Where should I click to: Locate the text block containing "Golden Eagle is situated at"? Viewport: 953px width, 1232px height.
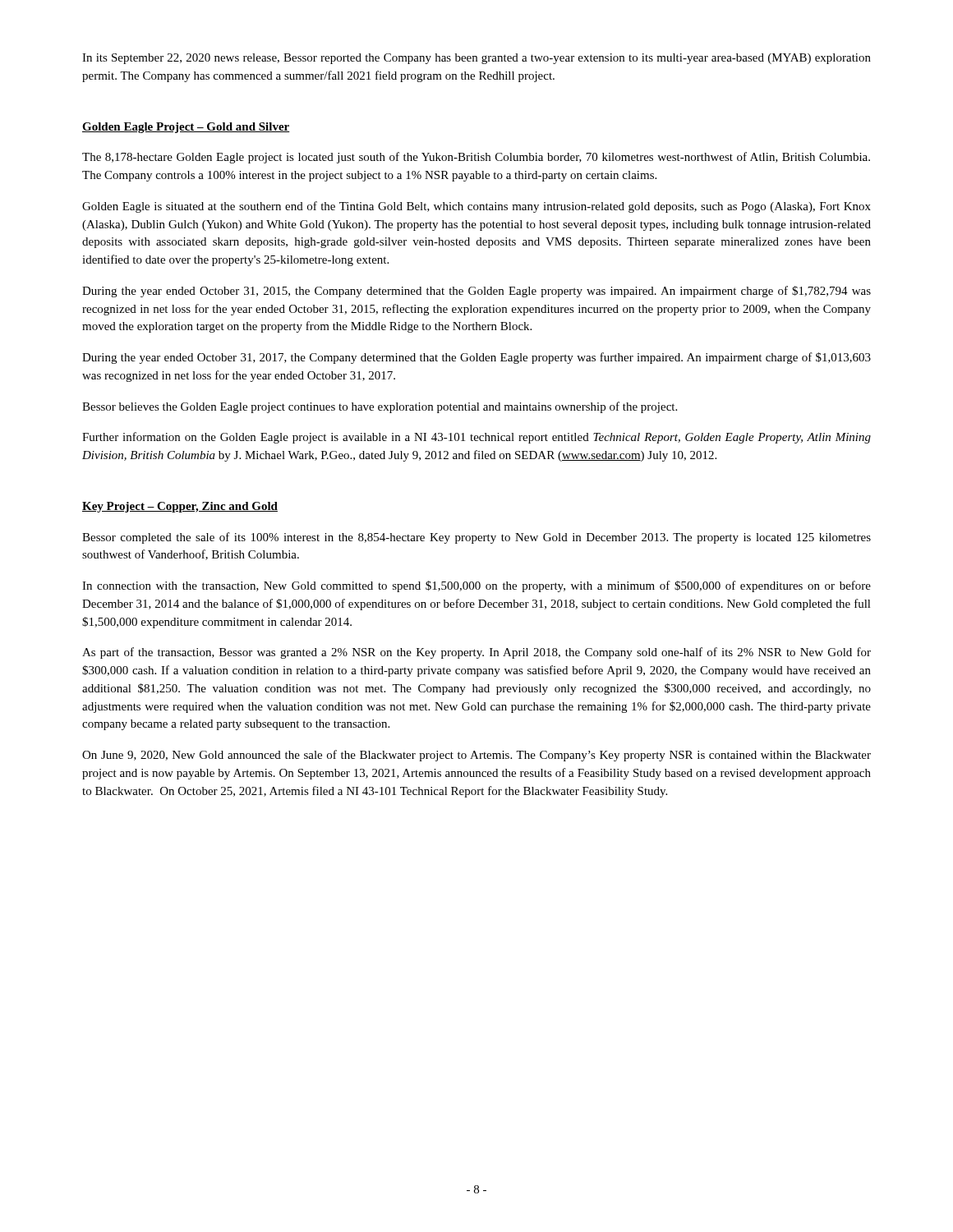[x=476, y=233]
